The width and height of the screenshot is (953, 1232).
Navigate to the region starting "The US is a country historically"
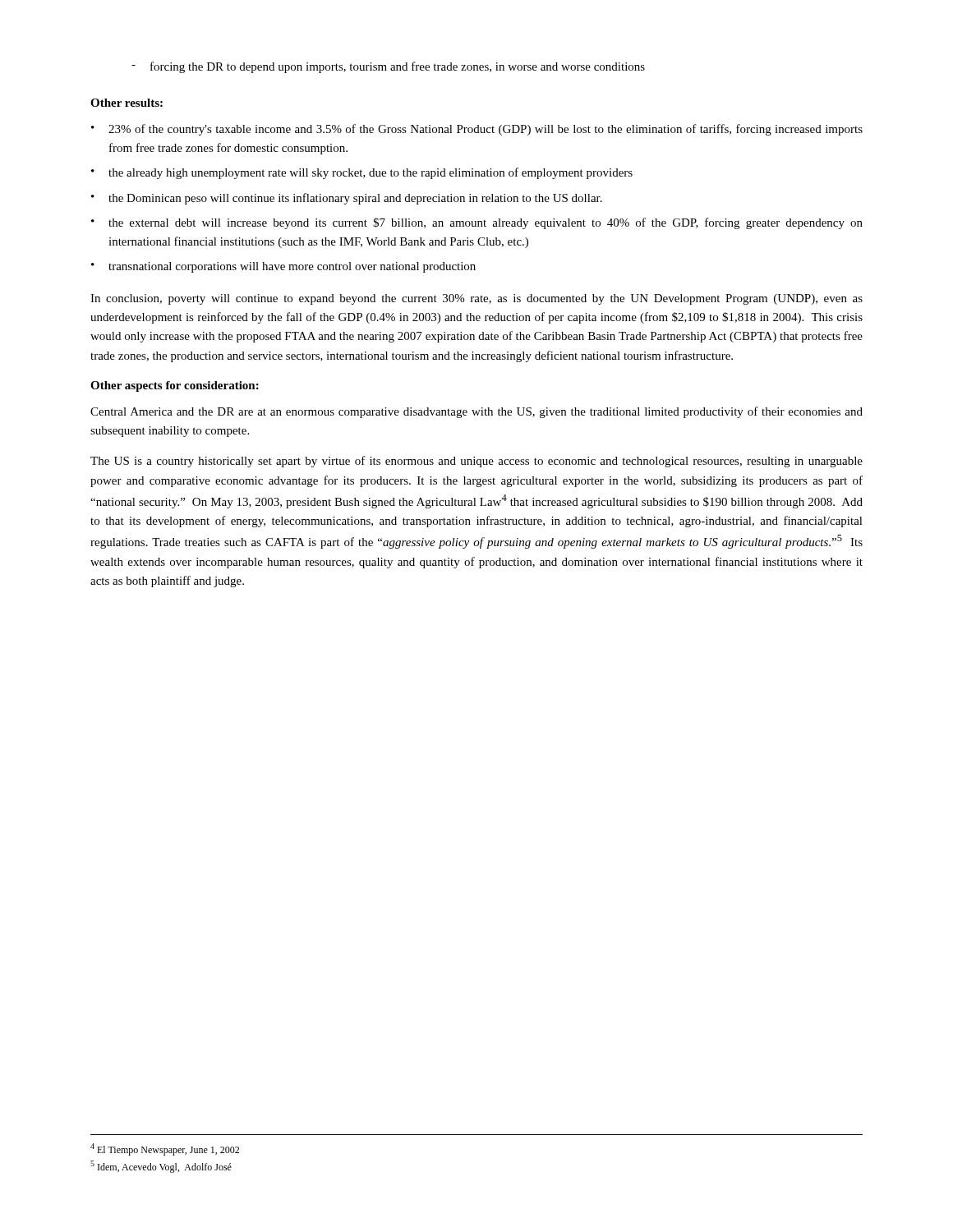click(476, 521)
